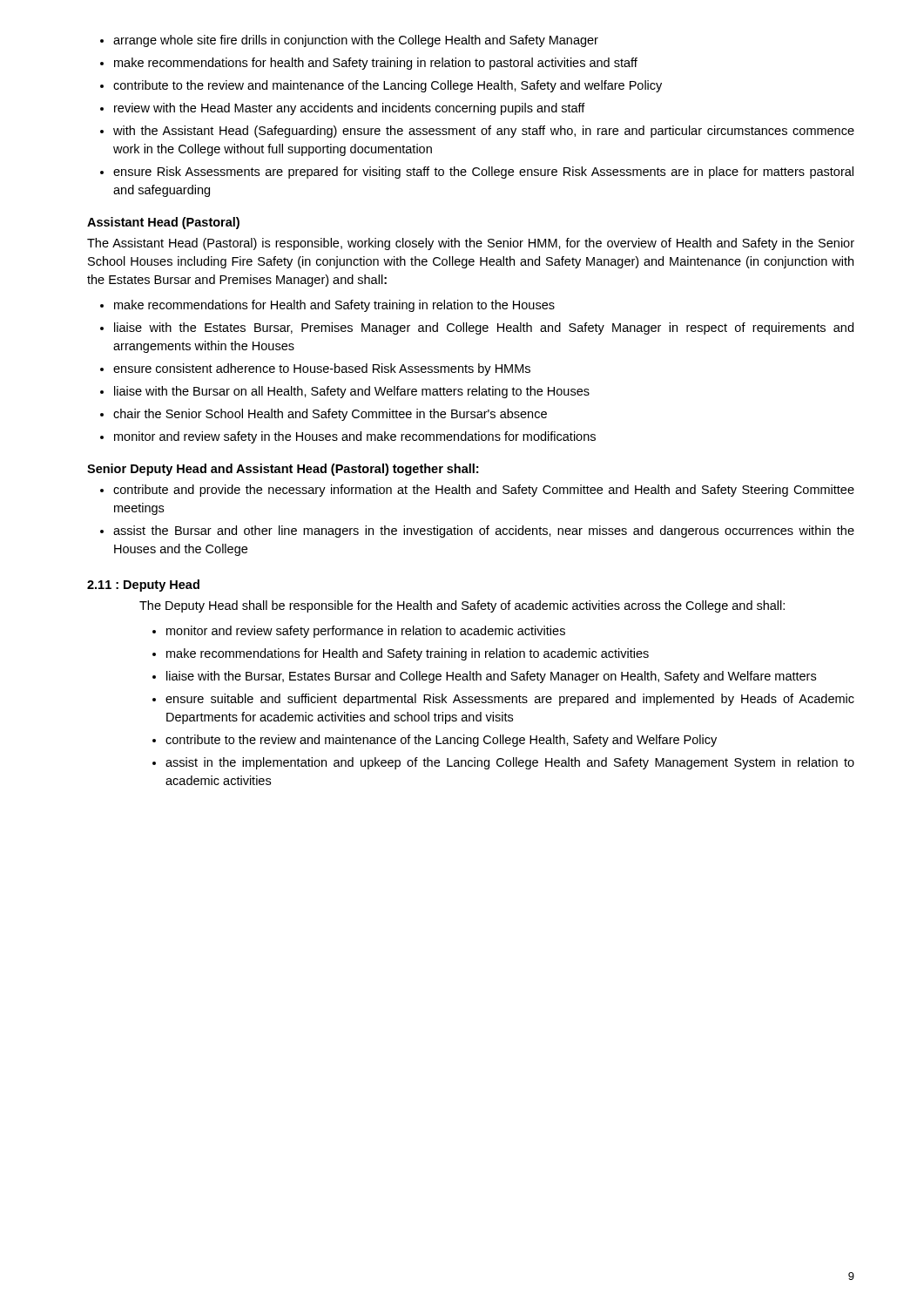
Task: Select the text block starting "liaise with the Estates Bursar,"
Action: click(x=484, y=337)
